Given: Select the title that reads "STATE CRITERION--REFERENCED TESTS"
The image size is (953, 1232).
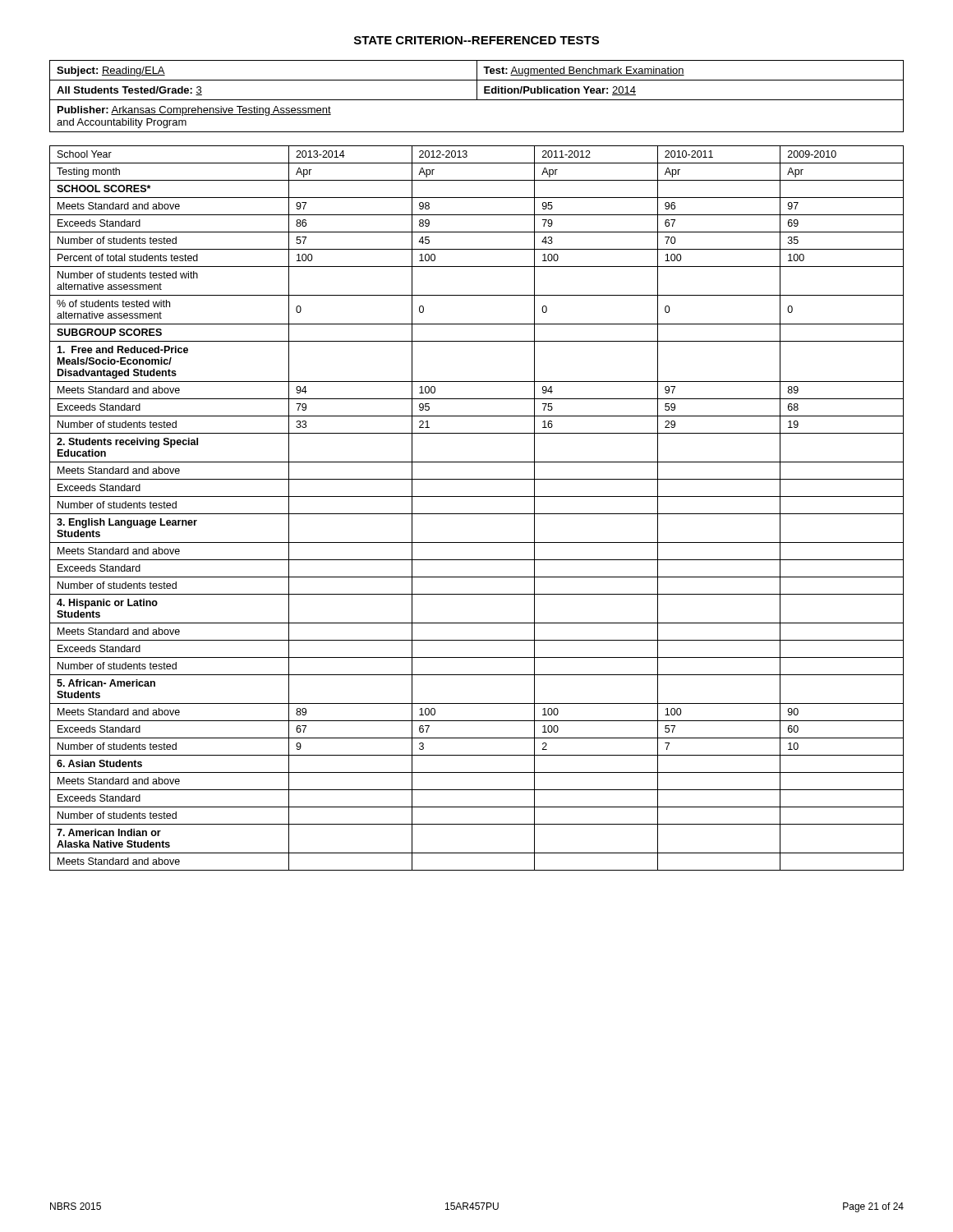Looking at the screenshot, I should [476, 40].
